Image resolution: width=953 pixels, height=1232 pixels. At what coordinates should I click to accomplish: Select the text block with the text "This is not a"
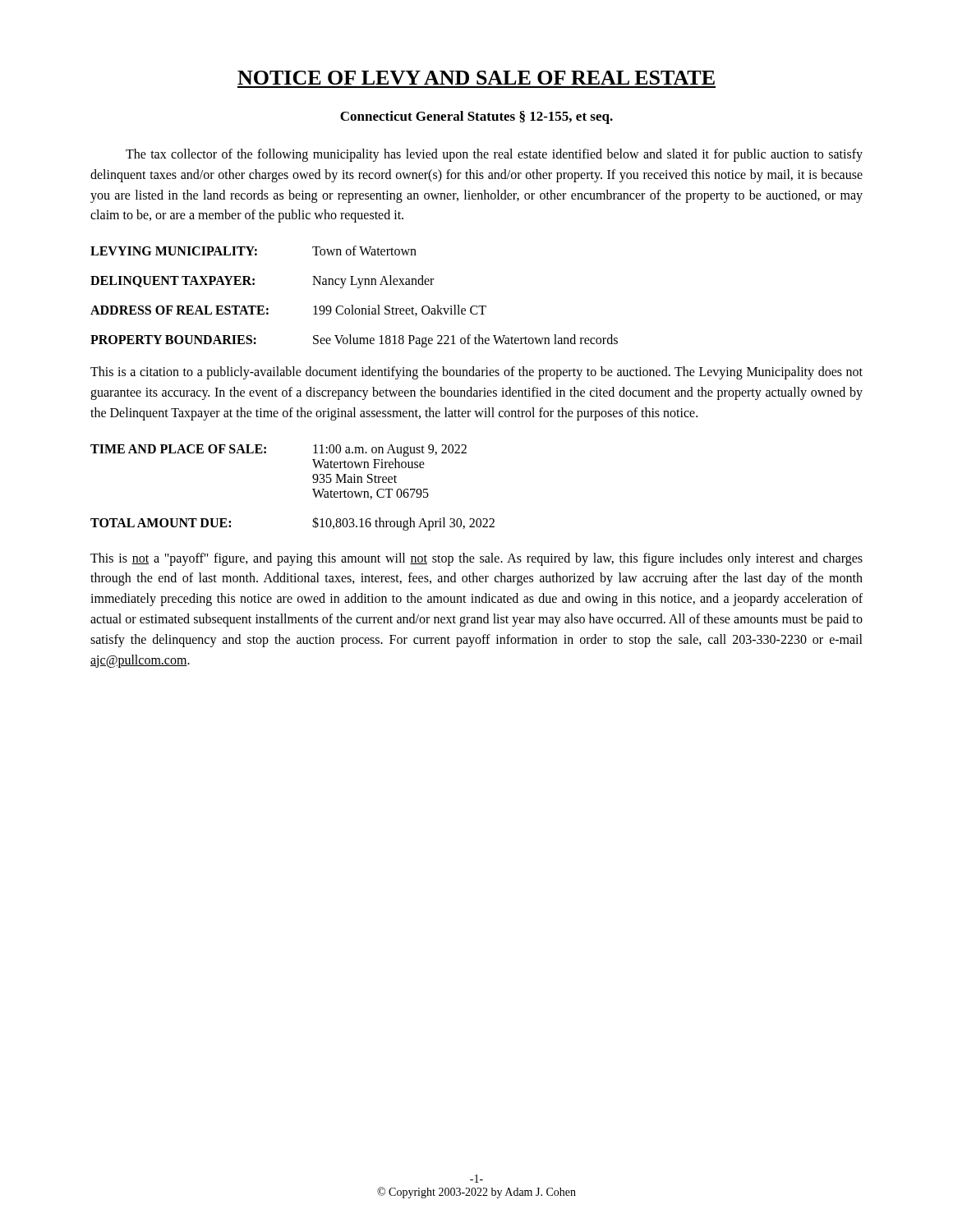point(476,609)
